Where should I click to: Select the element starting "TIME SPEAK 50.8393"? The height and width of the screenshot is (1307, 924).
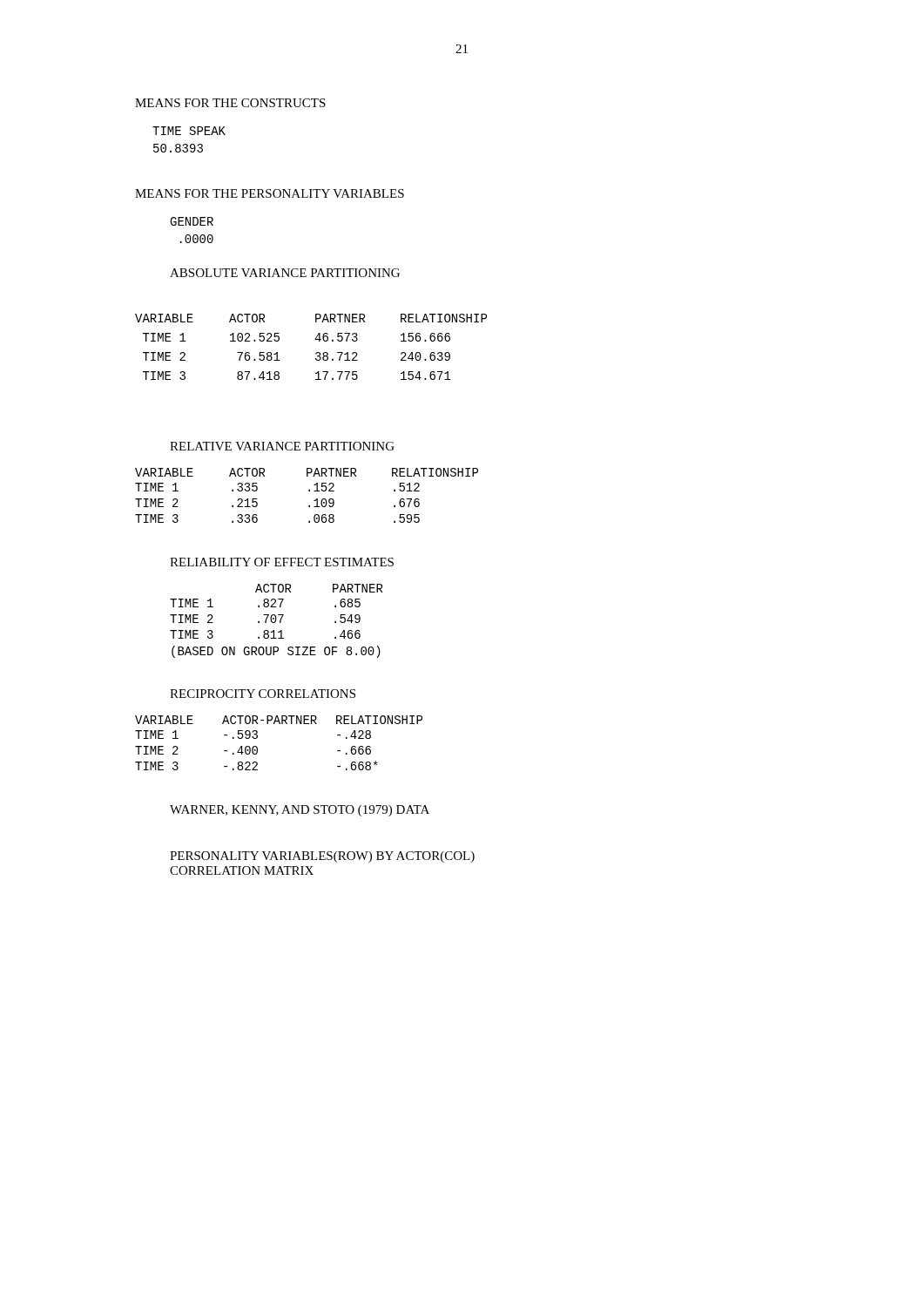pyautogui.click(x=189, y=140)
